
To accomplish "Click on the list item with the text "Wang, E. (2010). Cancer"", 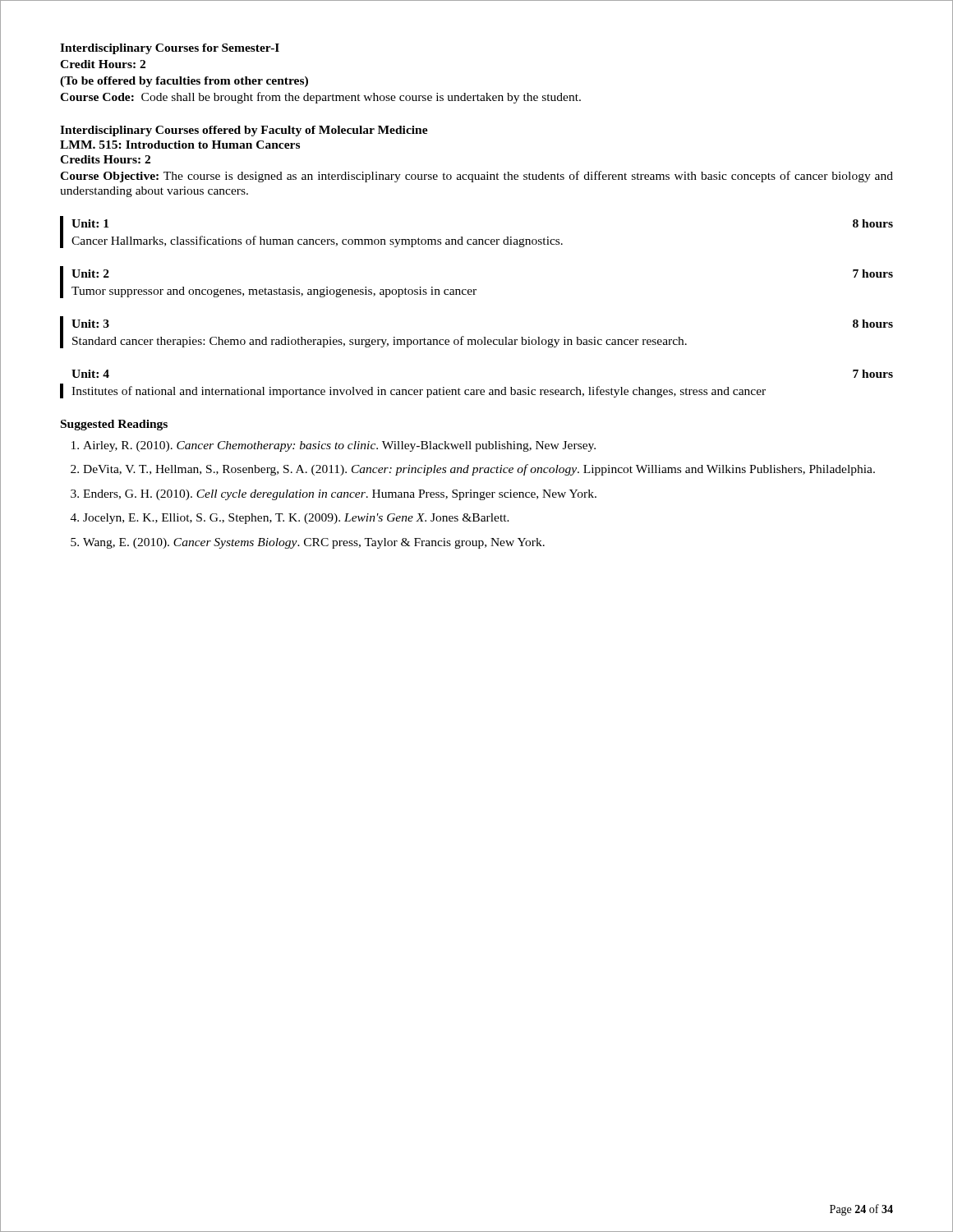I will [314, 542].
